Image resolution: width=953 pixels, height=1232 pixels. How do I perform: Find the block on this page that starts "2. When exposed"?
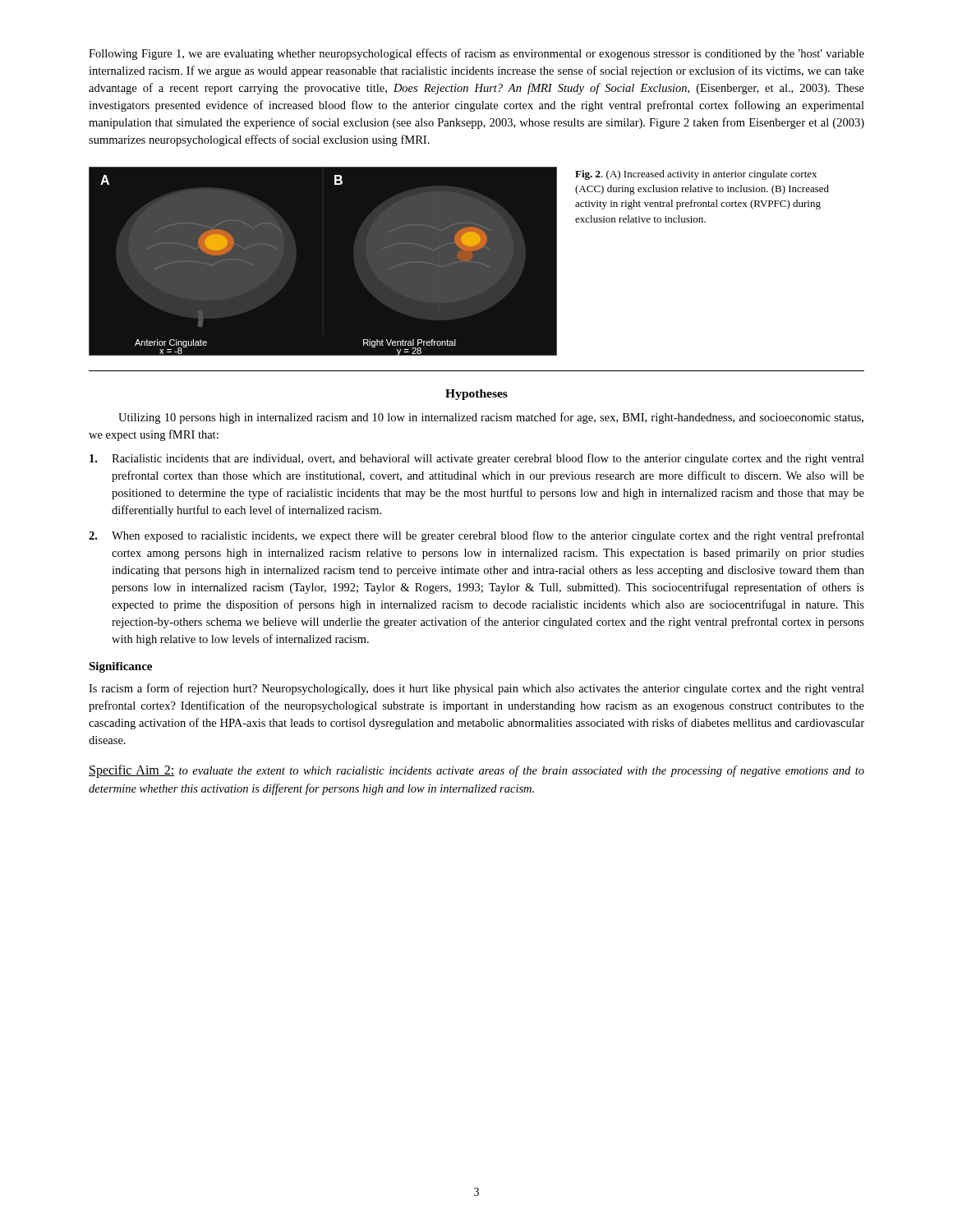click(476, 588)
